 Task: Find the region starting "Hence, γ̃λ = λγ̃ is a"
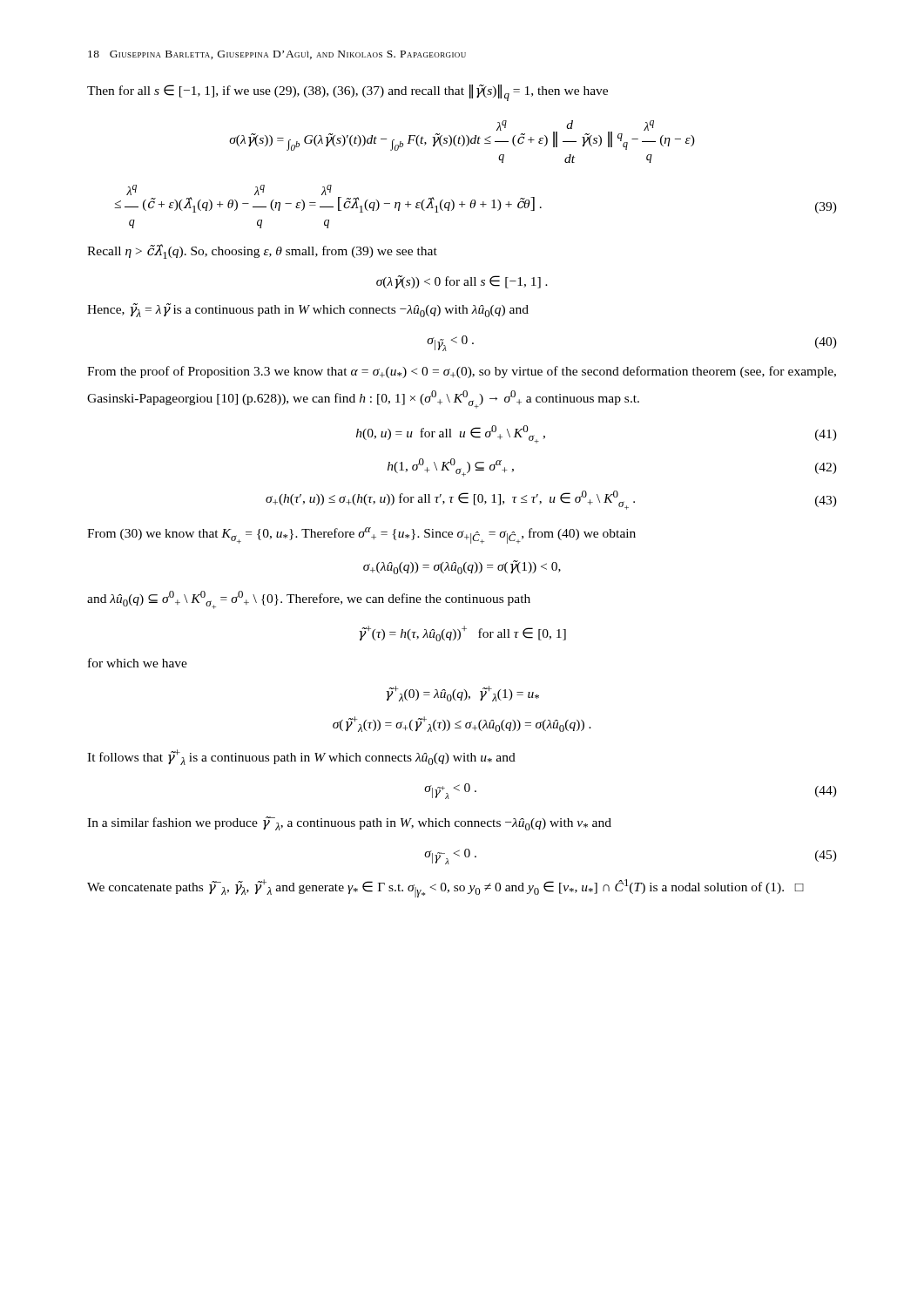[308, 311]
